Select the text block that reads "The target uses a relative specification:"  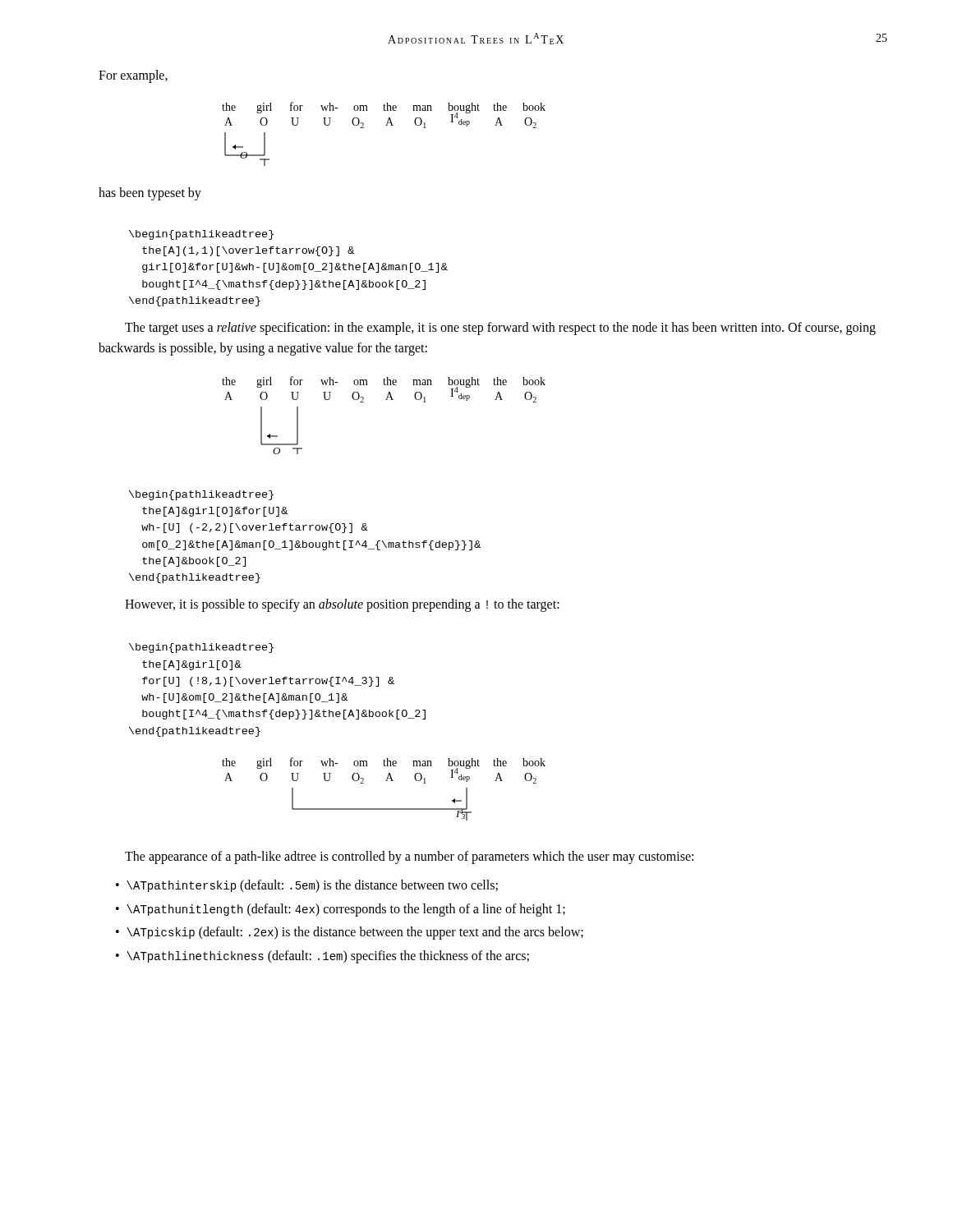[x=487, y=338]
